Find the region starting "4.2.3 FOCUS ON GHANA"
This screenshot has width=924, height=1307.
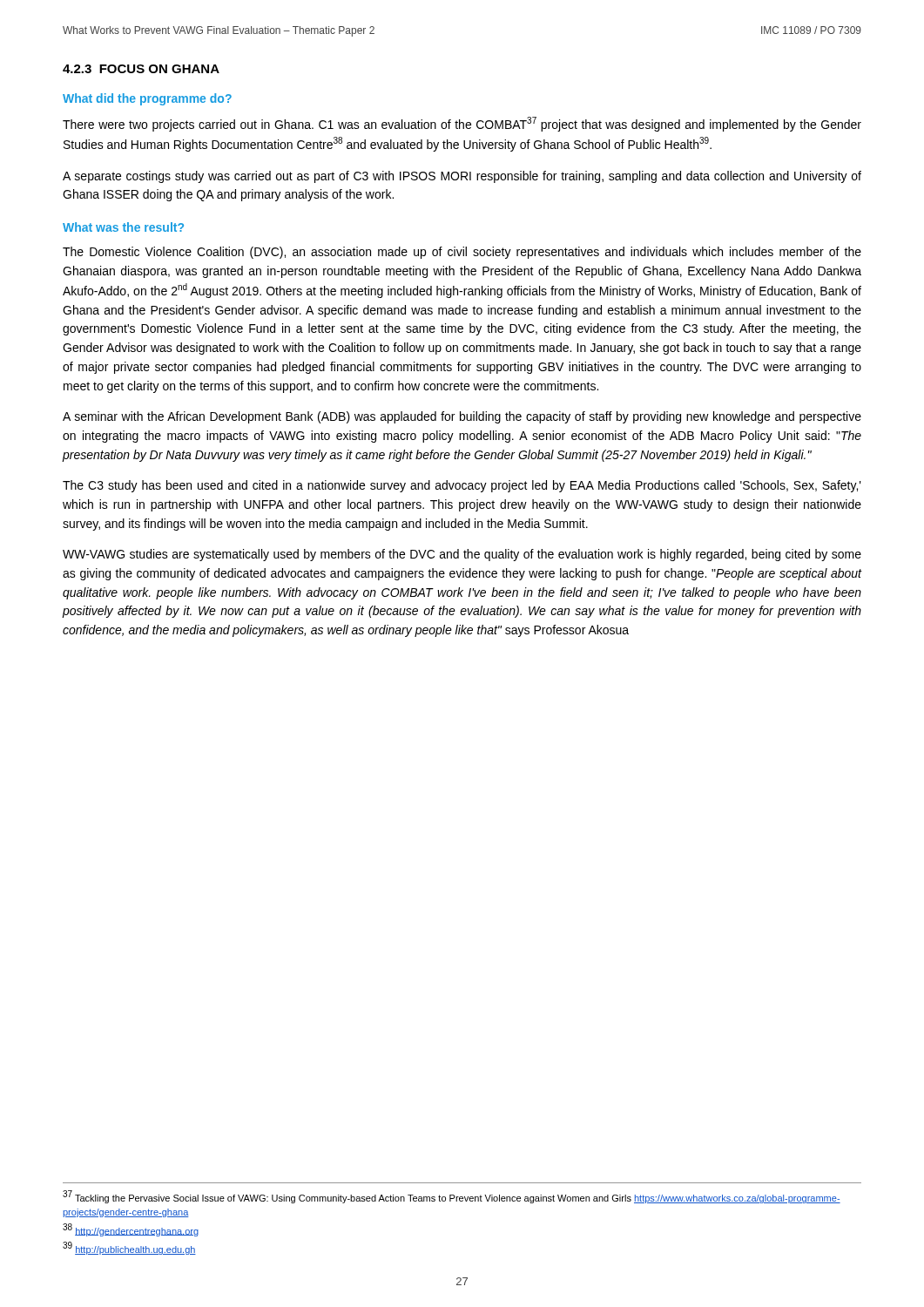pyautogui.click(x=141, y=68)
